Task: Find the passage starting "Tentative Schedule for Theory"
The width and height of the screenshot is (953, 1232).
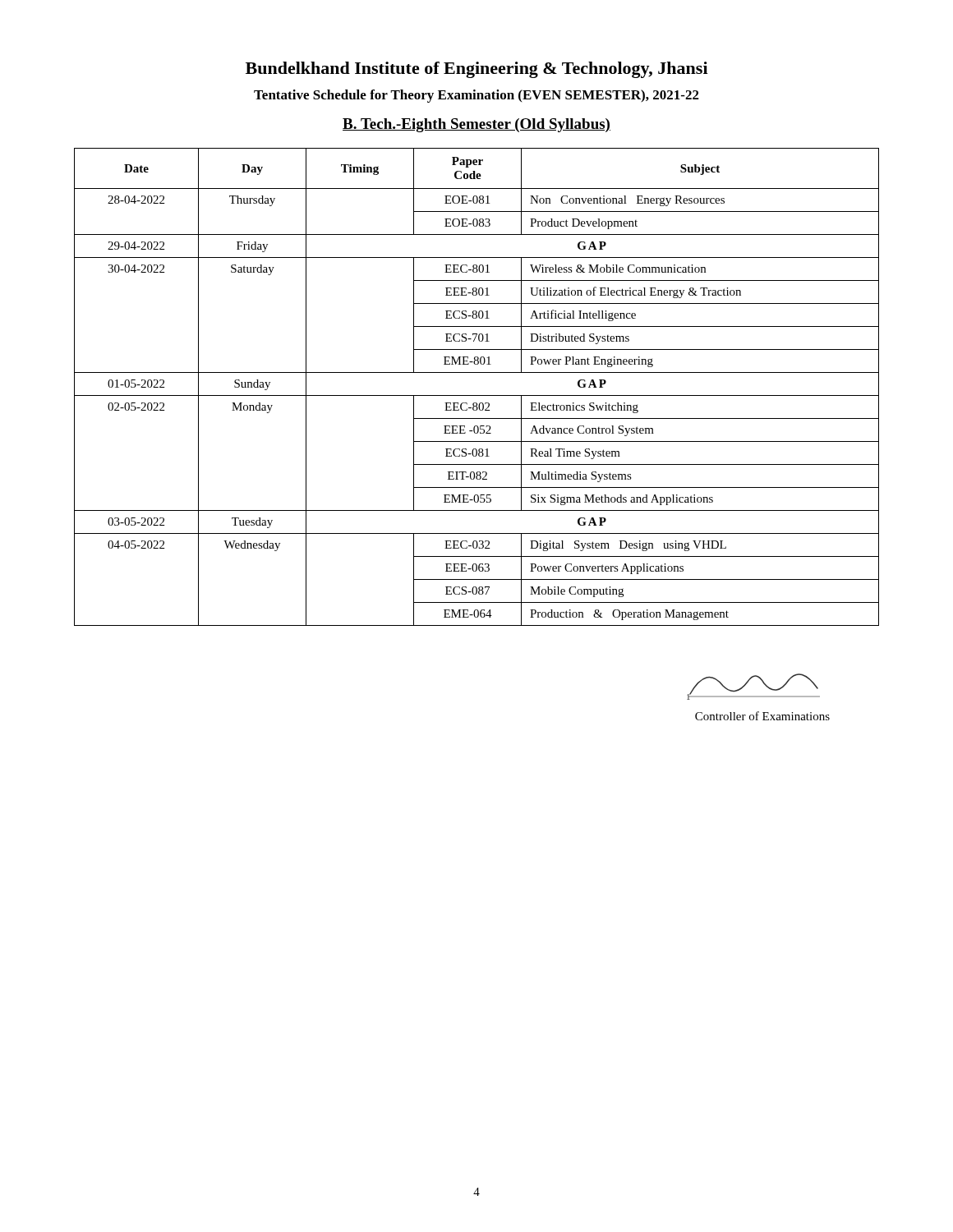Action: pyautogui.click(x=476, y=95)
